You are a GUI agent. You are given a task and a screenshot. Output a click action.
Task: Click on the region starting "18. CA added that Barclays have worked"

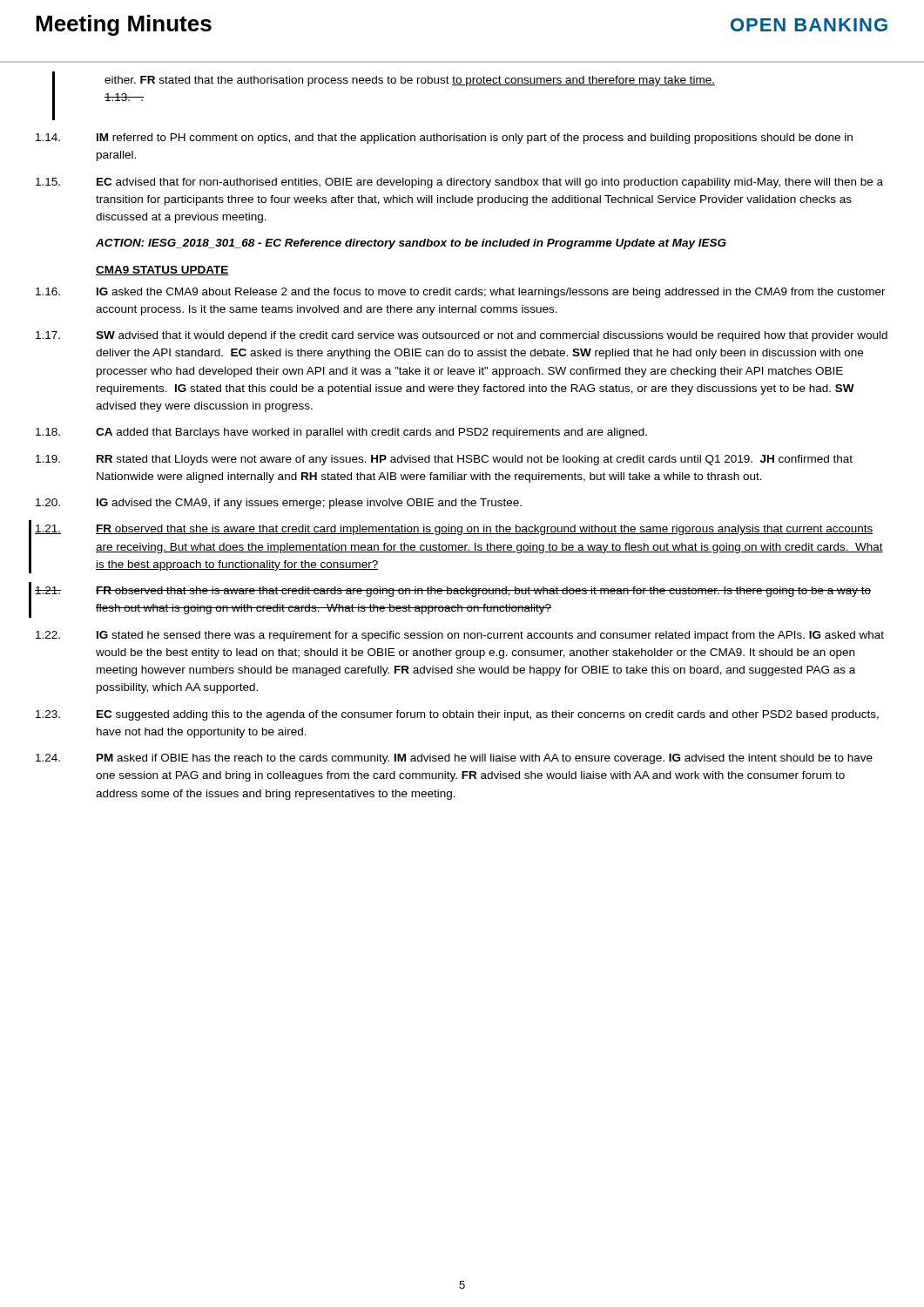pos(462,433)
